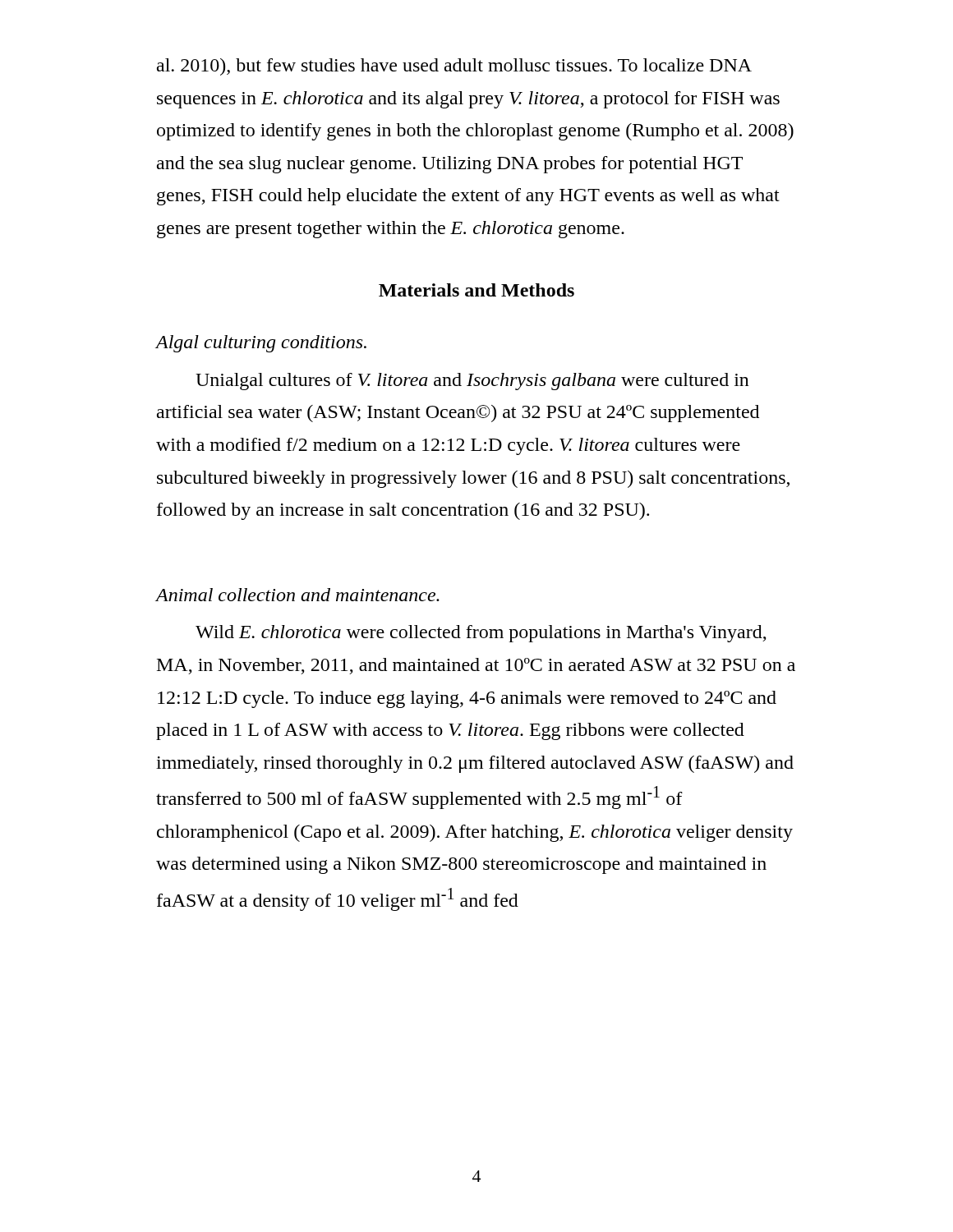This screenshot has width=953, height=1232.
Task: Locate the element starting "Wild E. chlorotica were collected"
Action: pyautogui.click(x=476, y=767)
